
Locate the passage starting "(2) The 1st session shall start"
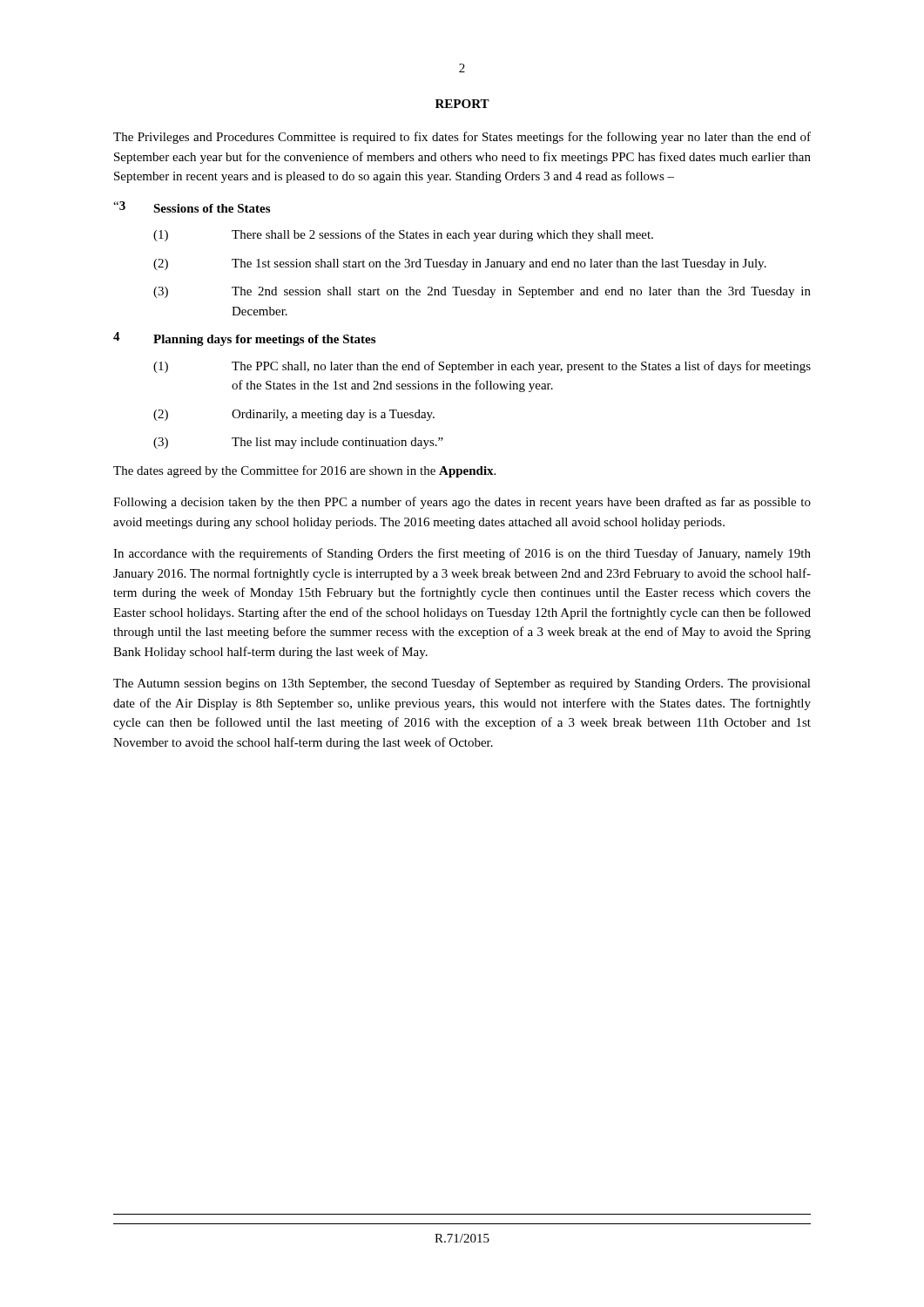coord(462,263)
